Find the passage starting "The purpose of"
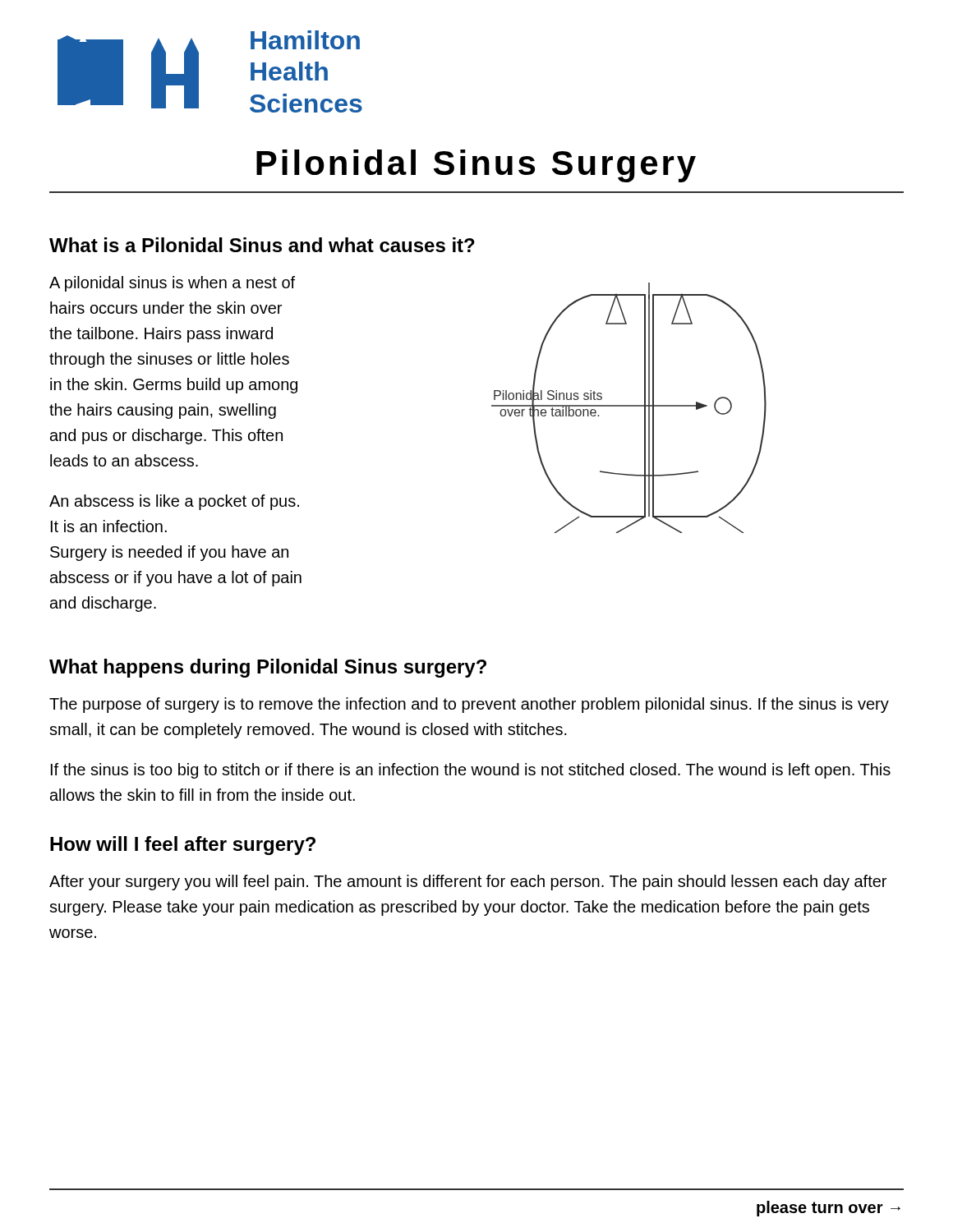953x1232 pixels. pyautogui.click(x=476, y=717)
